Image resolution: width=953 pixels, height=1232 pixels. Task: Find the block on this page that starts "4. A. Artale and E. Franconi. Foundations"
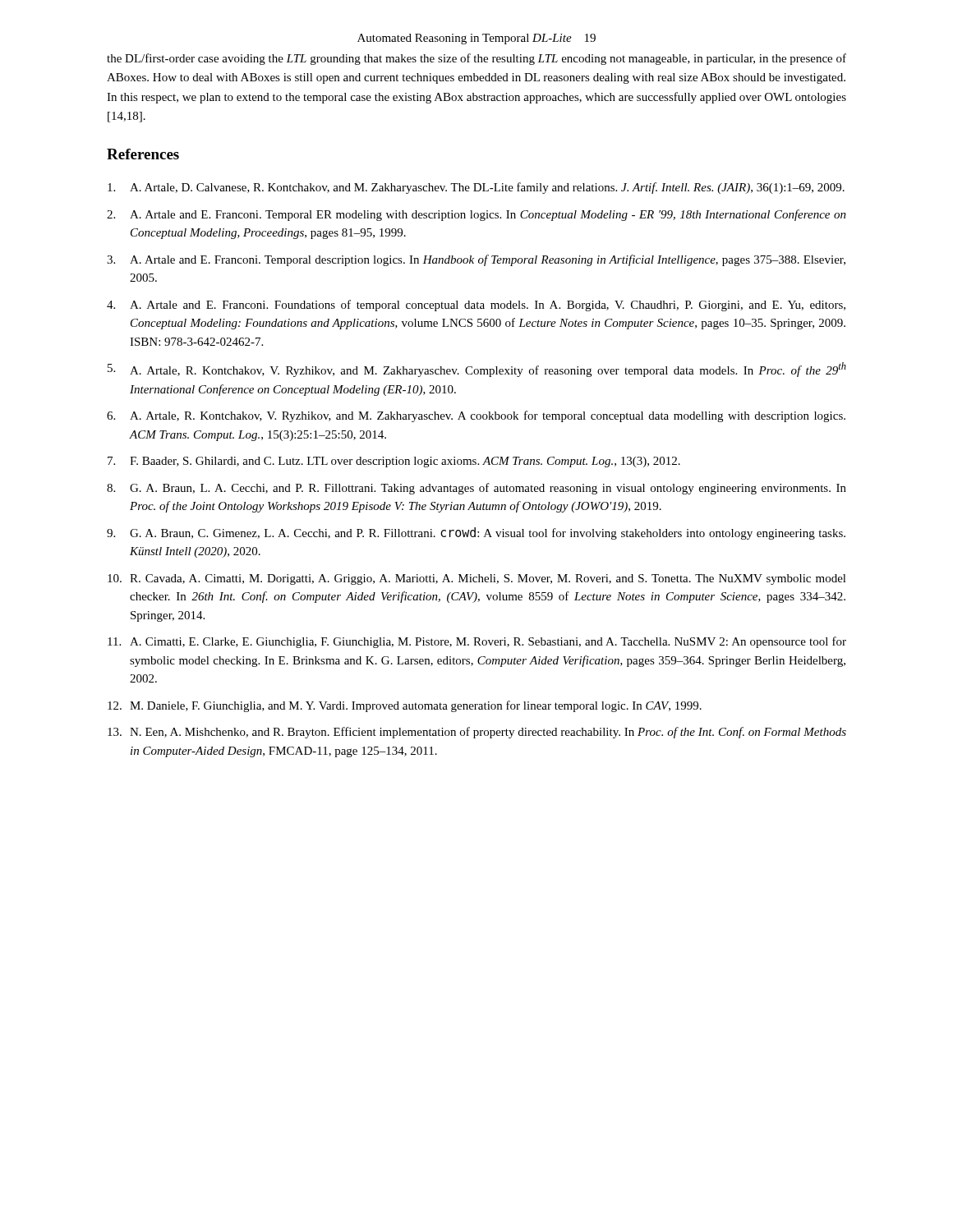pyautogui.click(x=476, y=323)
